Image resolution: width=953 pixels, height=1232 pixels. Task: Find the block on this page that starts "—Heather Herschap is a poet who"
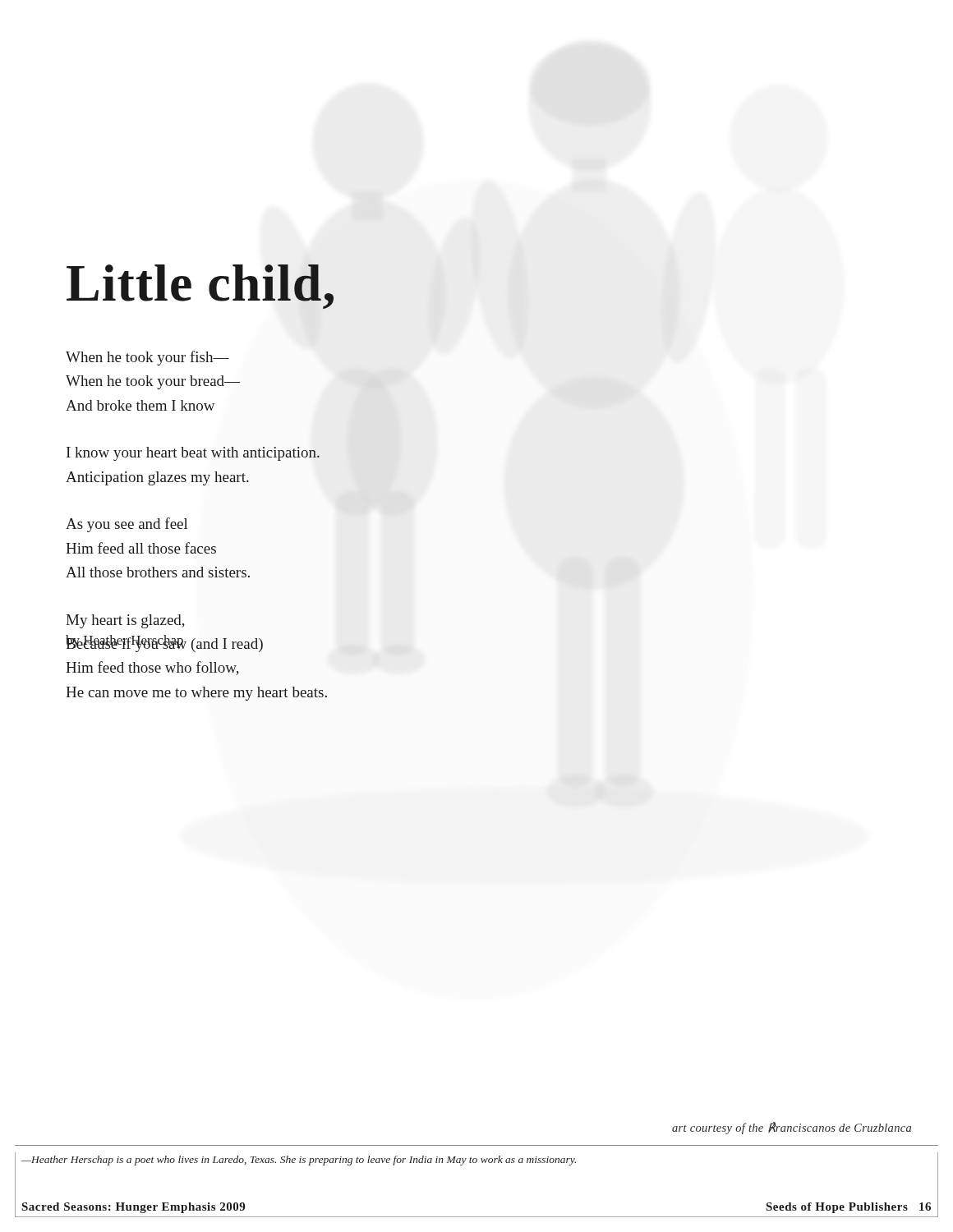296,1159
